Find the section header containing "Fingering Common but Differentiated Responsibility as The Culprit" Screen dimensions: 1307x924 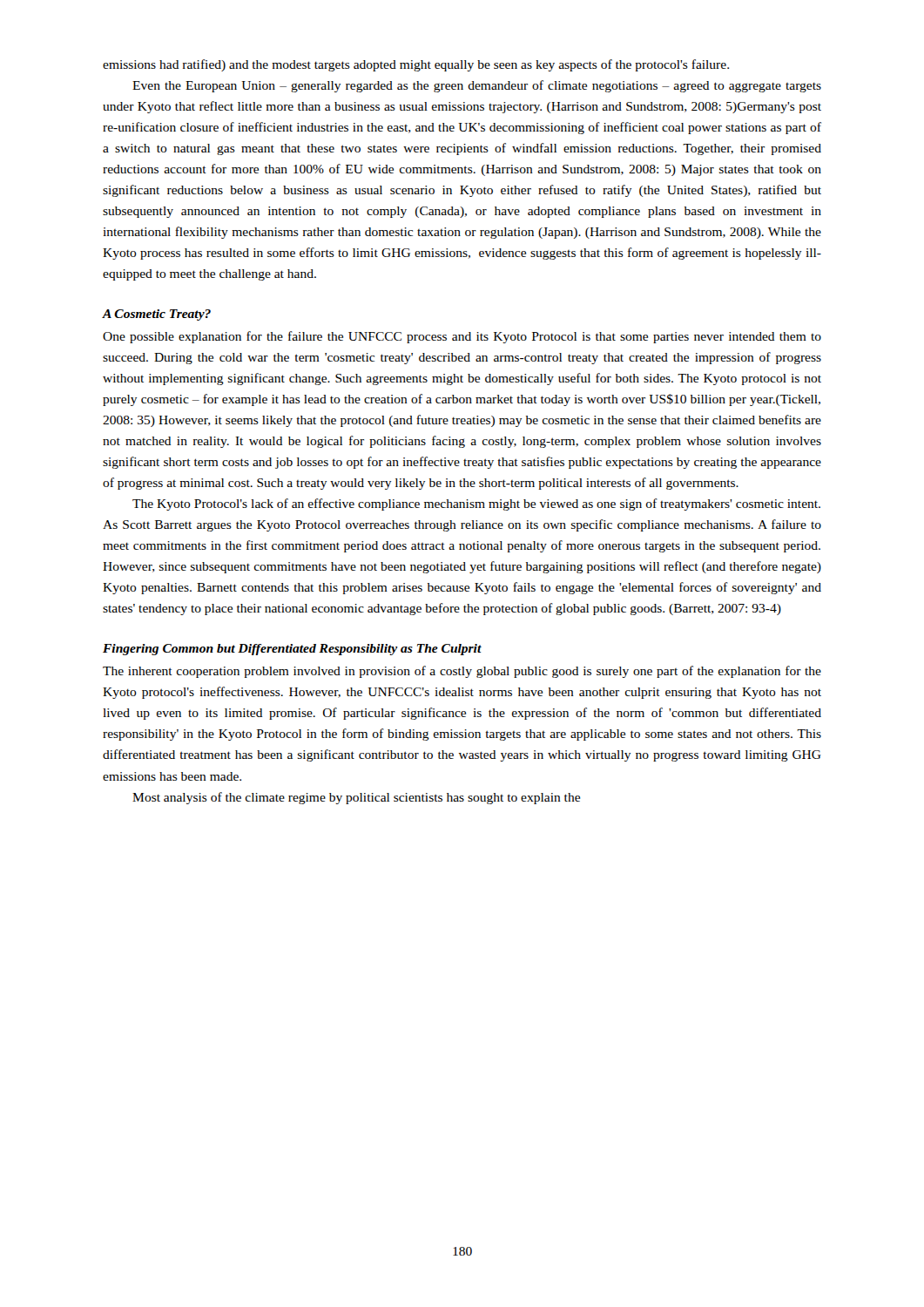[292, 648]
